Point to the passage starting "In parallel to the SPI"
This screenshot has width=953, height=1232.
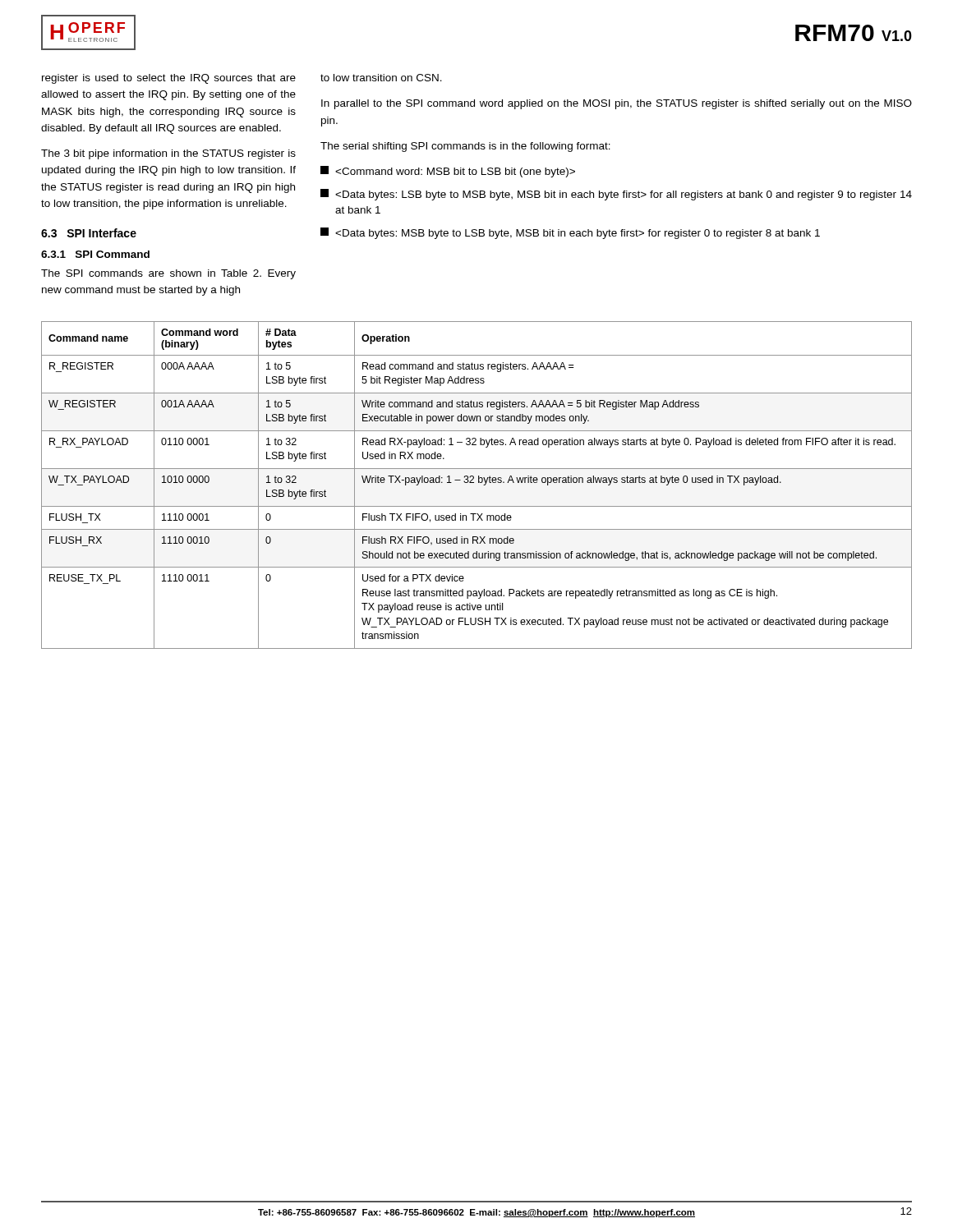coord(616,112)
